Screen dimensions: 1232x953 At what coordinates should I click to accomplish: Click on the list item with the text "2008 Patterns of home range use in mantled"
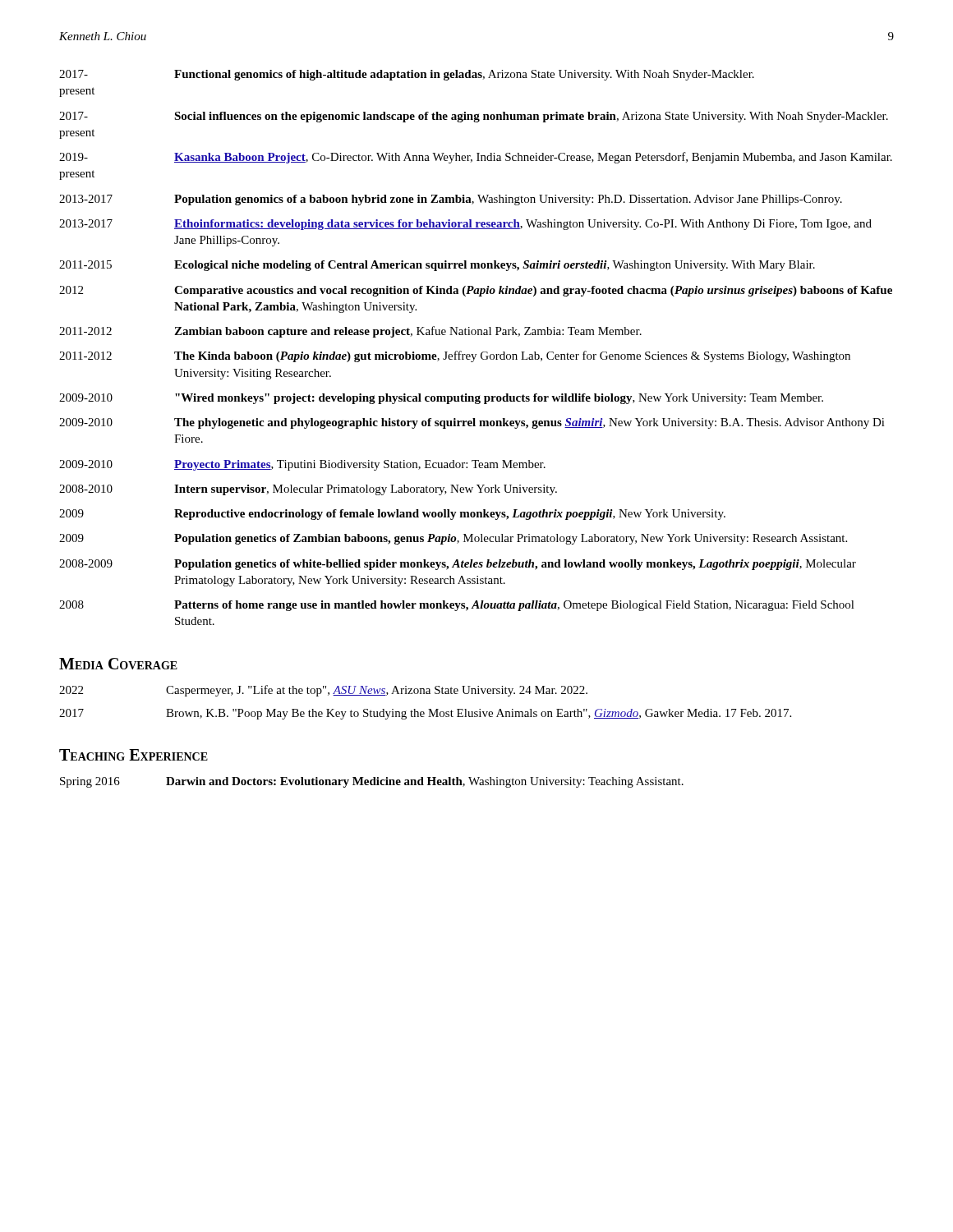476,613
